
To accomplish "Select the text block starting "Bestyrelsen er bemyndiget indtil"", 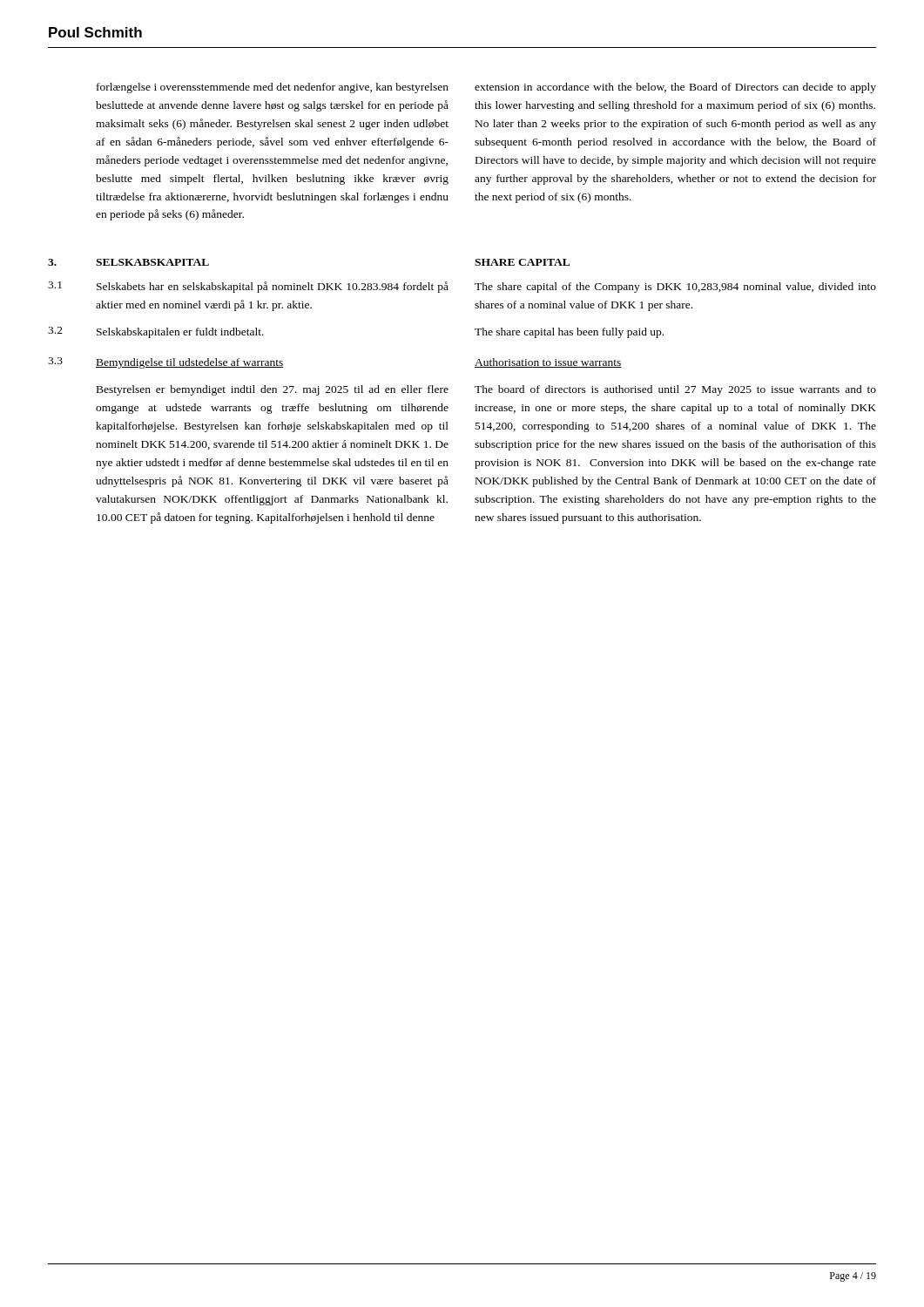I will [248, 454].
